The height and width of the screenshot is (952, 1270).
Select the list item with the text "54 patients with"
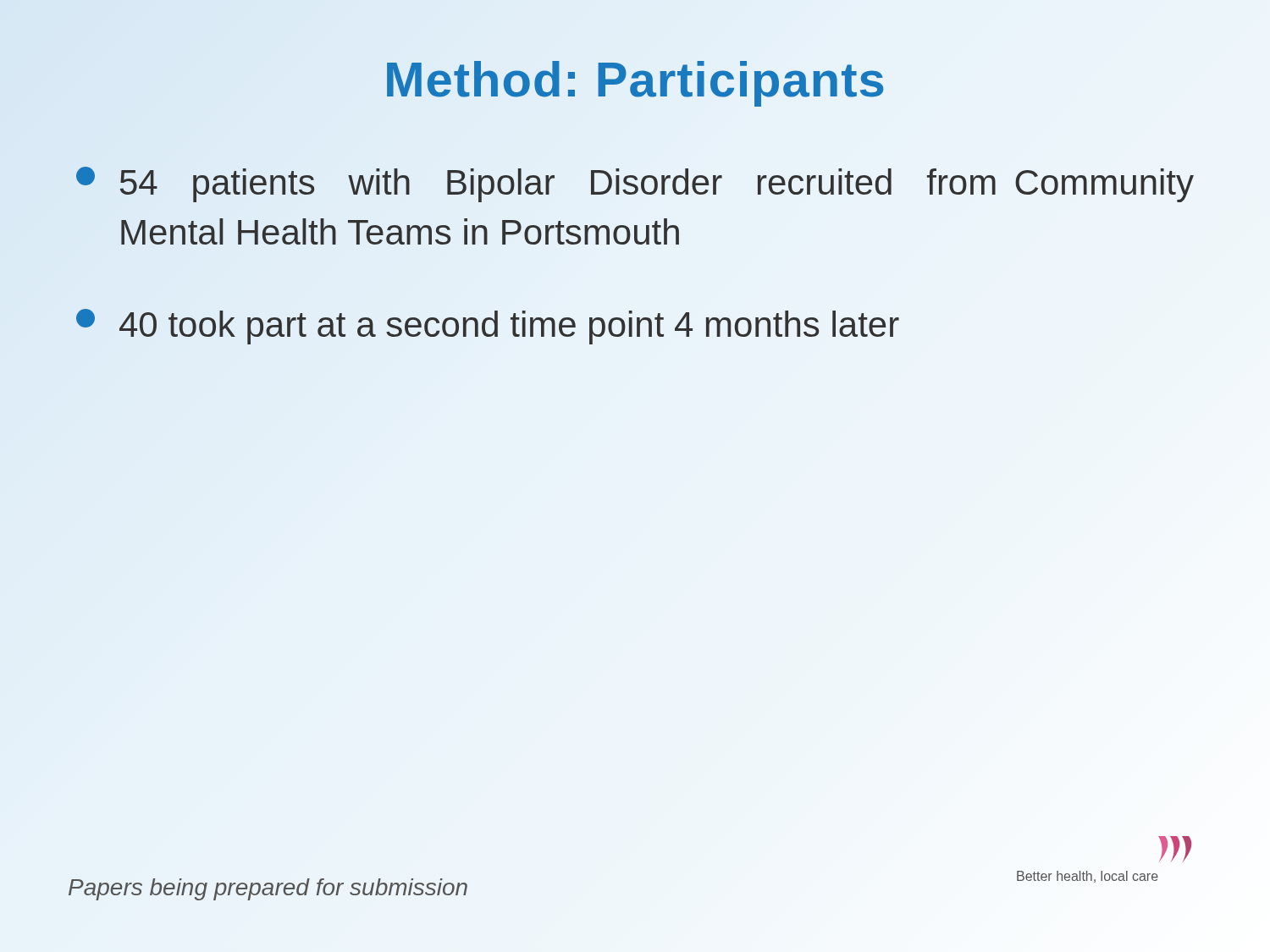(x=635, y=208)
